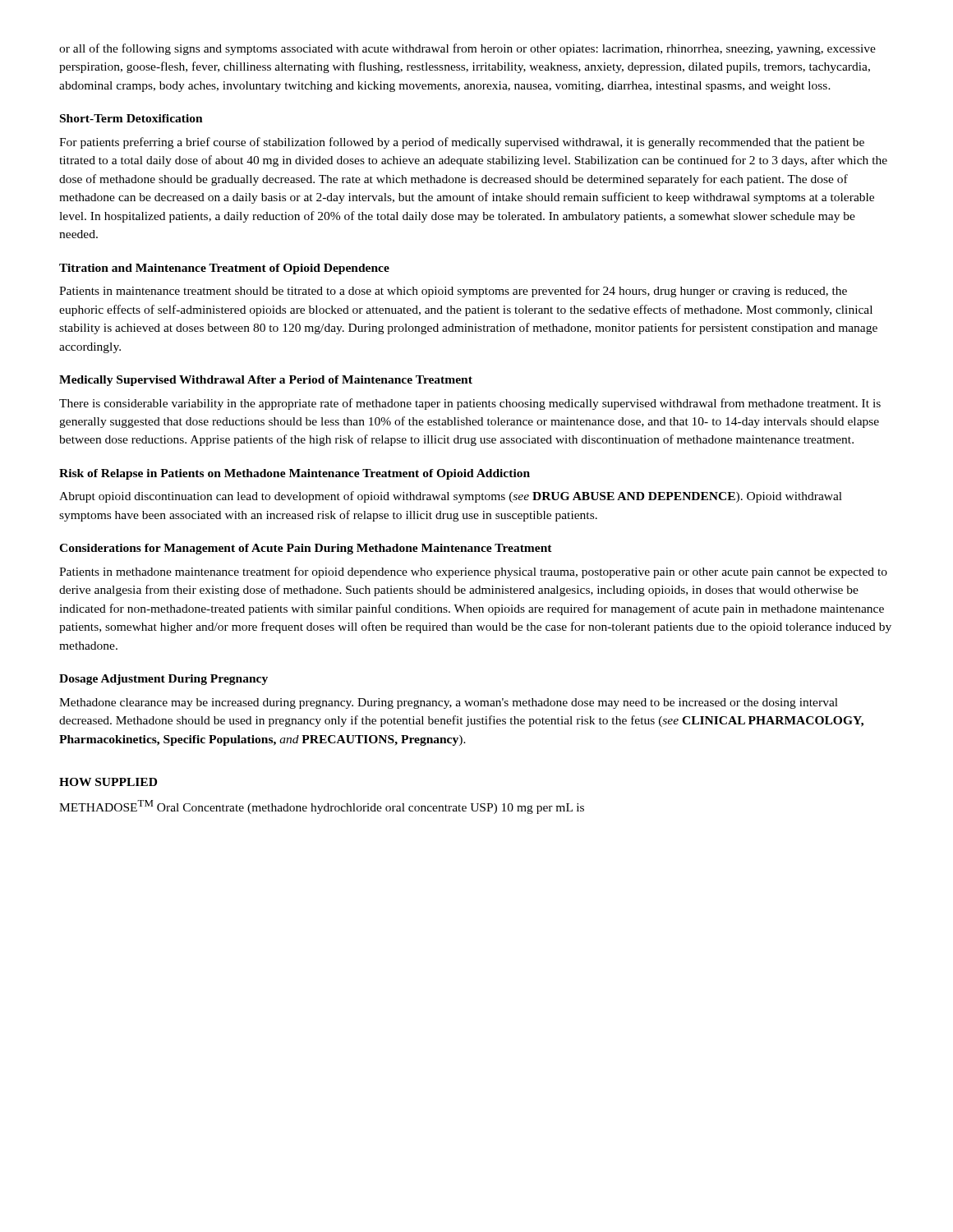This screenshot has height=1232, width=953.
Task: Click on the element starting "or all of the"
Action: click(x=467, y=66)
